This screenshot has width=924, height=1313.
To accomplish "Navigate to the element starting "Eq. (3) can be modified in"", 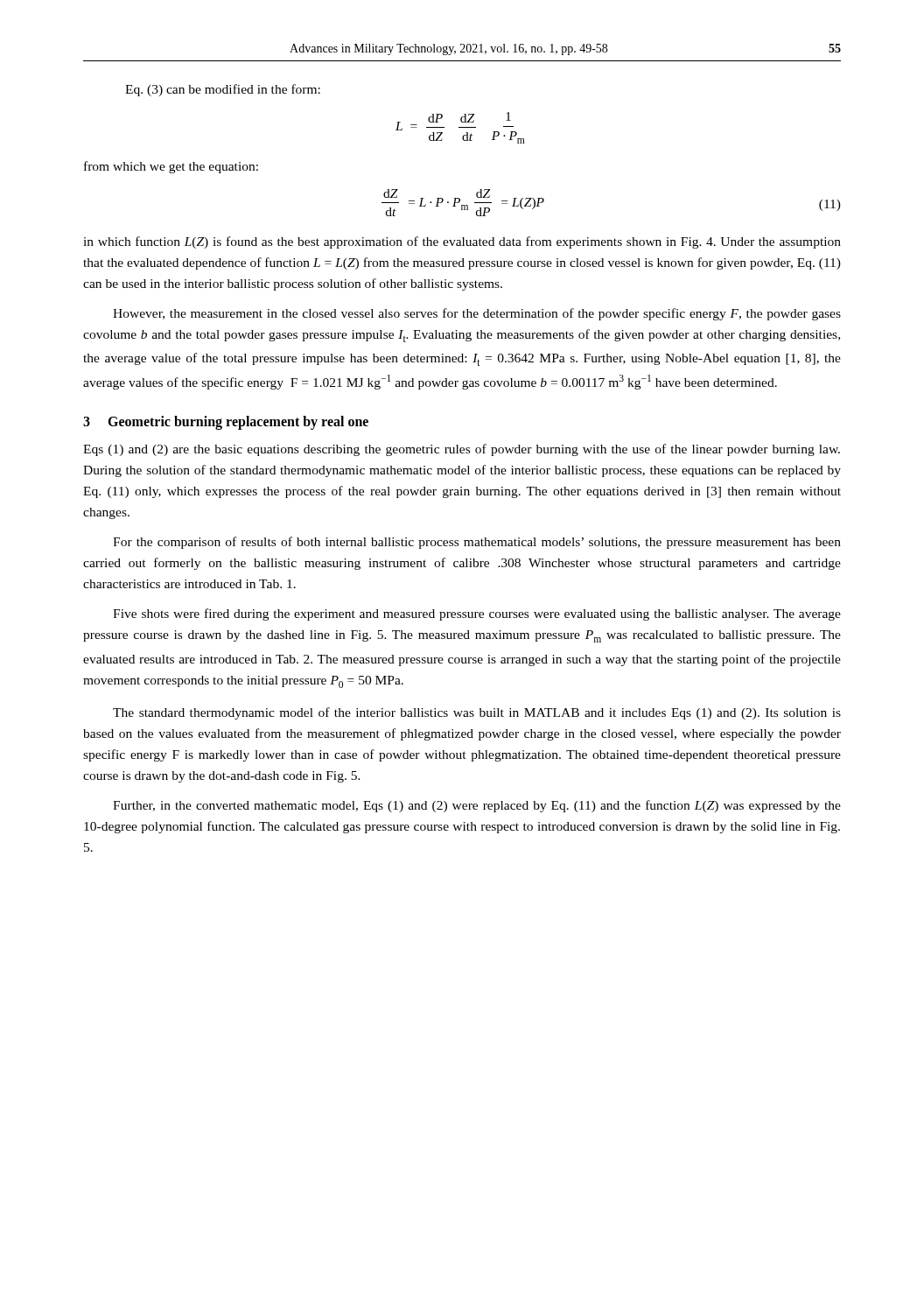I will [223, 89].
